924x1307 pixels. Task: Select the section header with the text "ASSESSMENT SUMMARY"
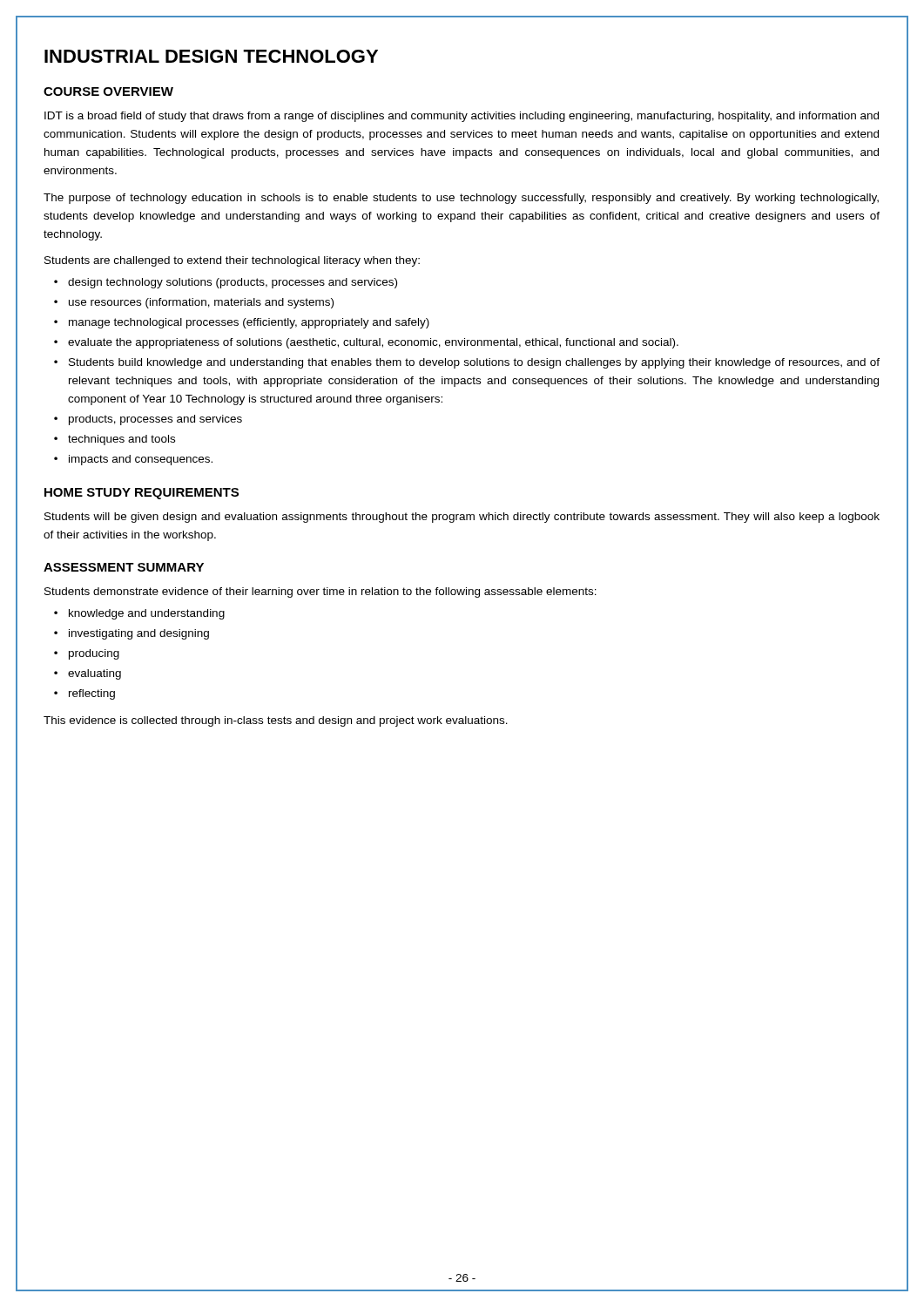[124, 567]
